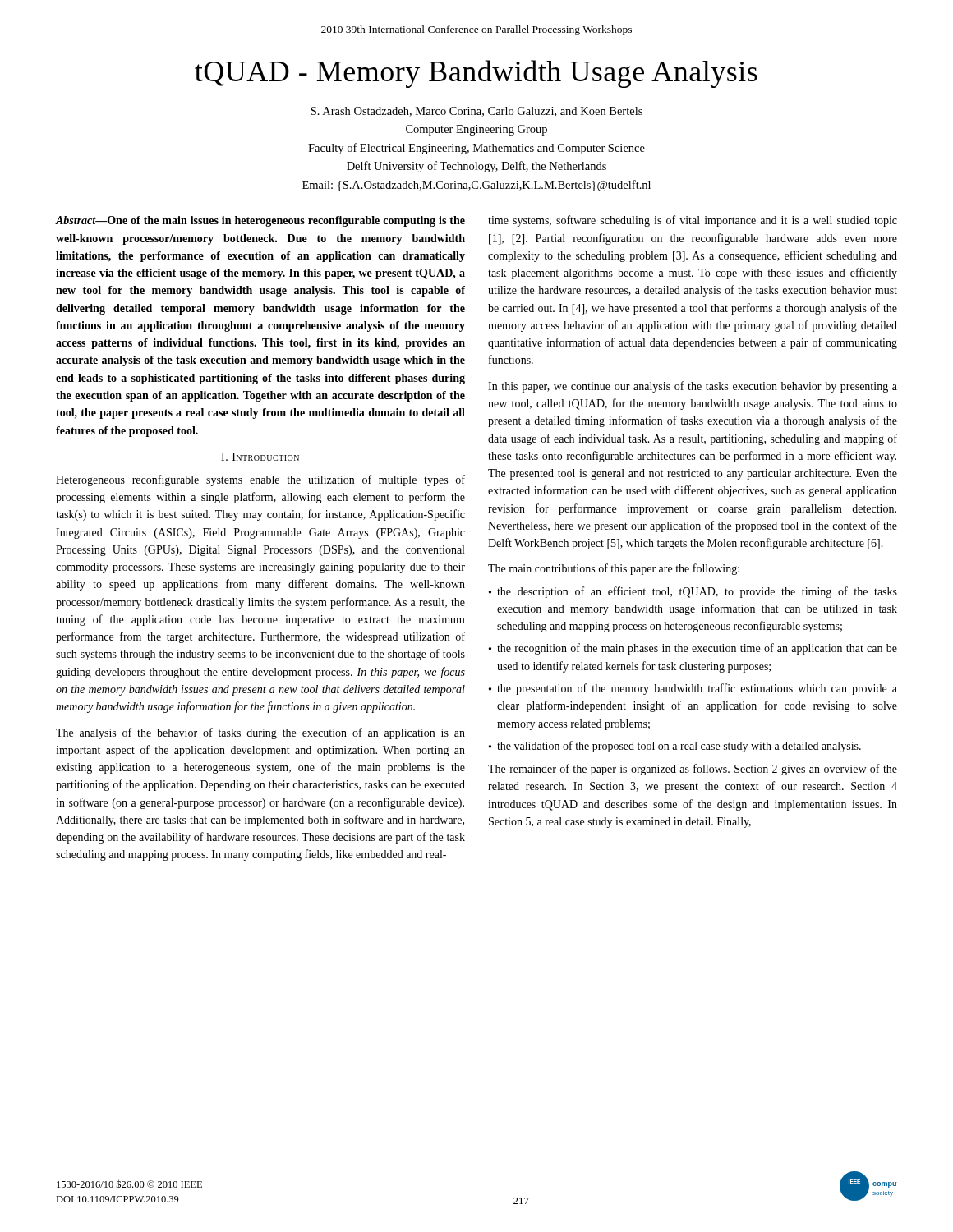
Task: Click on the block starting "• the recognition"
Action: point(693,658)
